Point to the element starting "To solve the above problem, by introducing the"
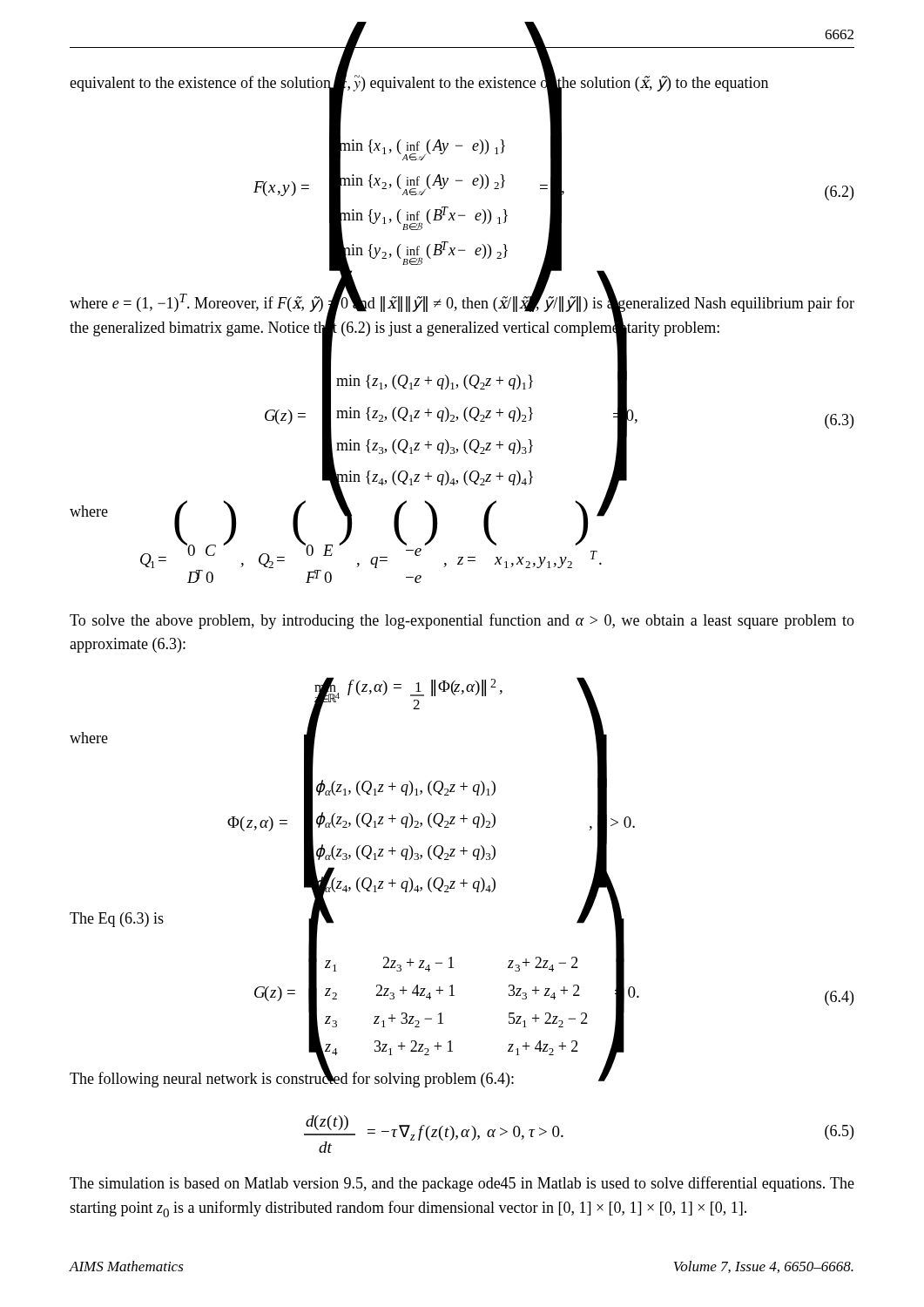Screen dimensions: 1307x924 [462, 633]
